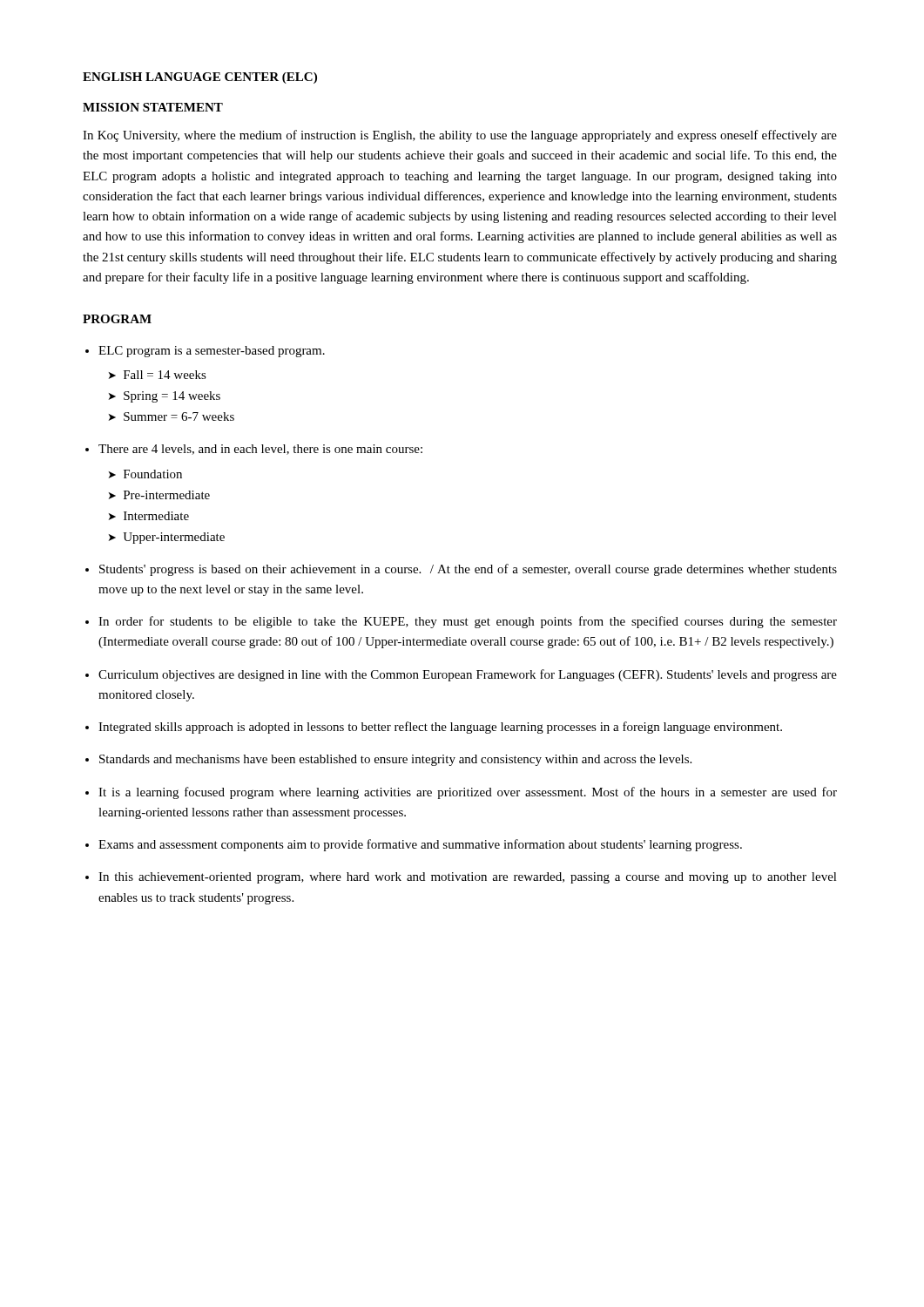Point to the block beginning "In this achievement-oriented program, where hard"

click(468, 887)
